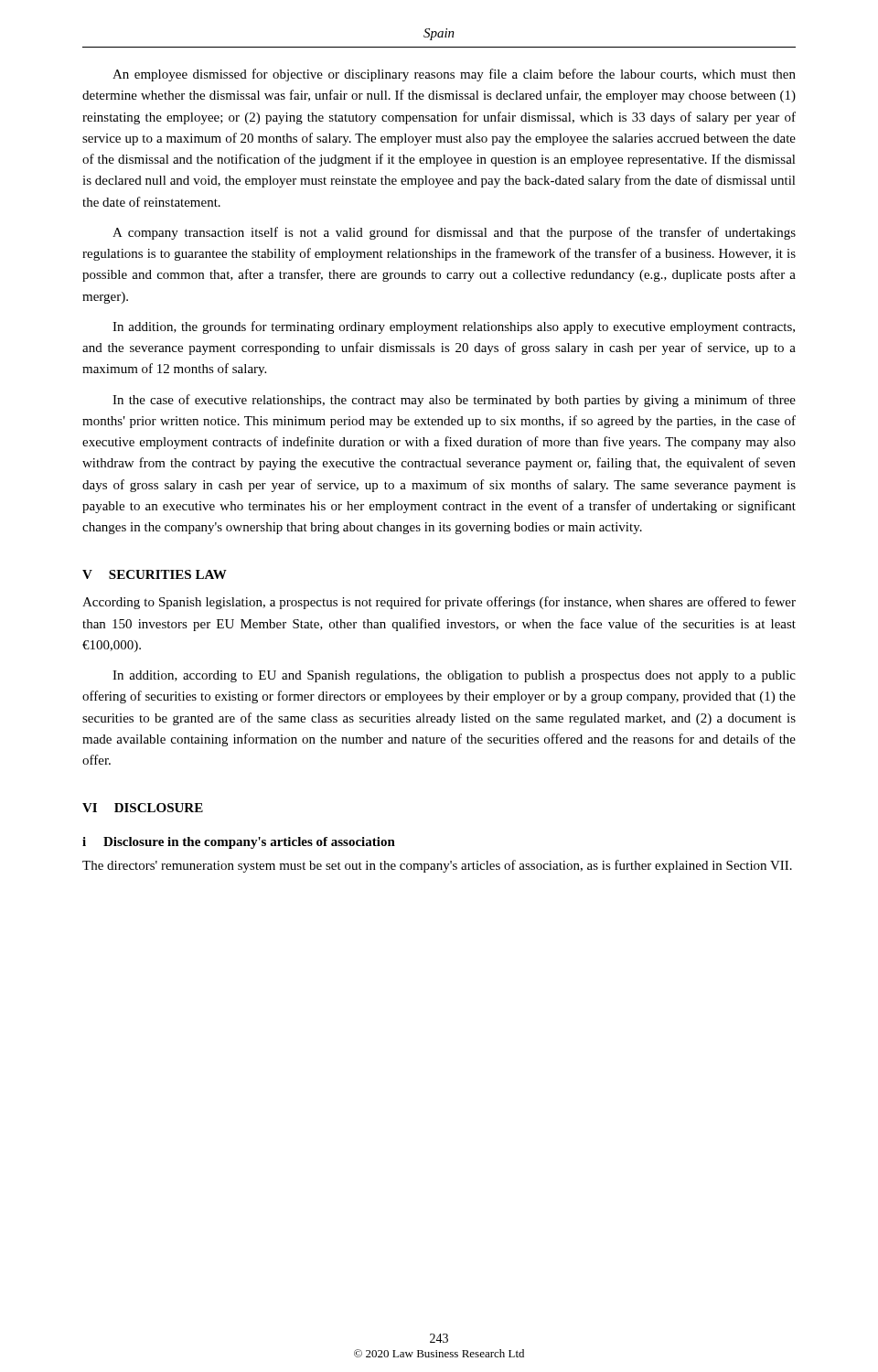
Task: Click on the region starting "i Disclosure in the company's articles of"
Action: [x=239, y=842]
